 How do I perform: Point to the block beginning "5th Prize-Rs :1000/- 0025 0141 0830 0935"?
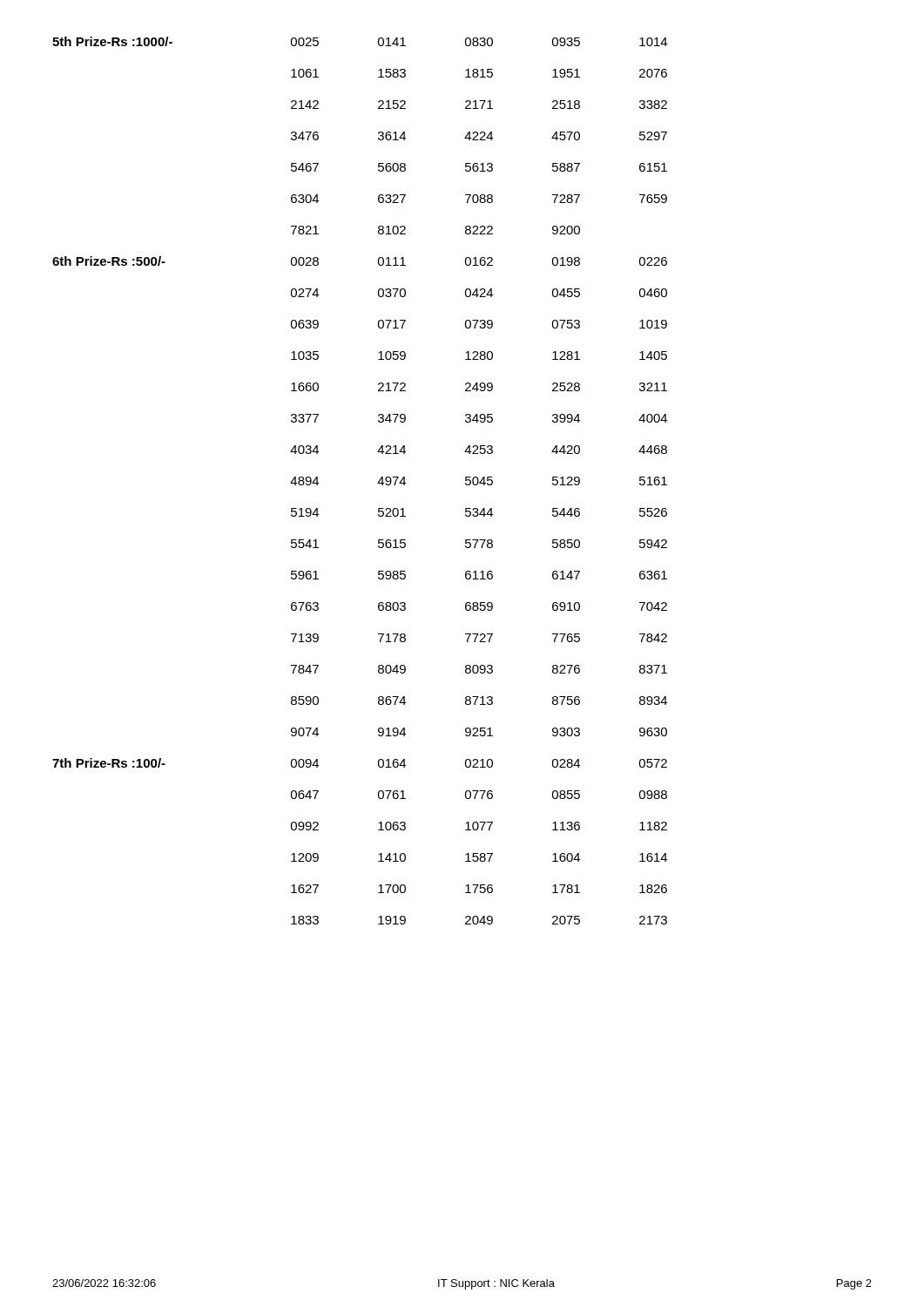[462, 136]
